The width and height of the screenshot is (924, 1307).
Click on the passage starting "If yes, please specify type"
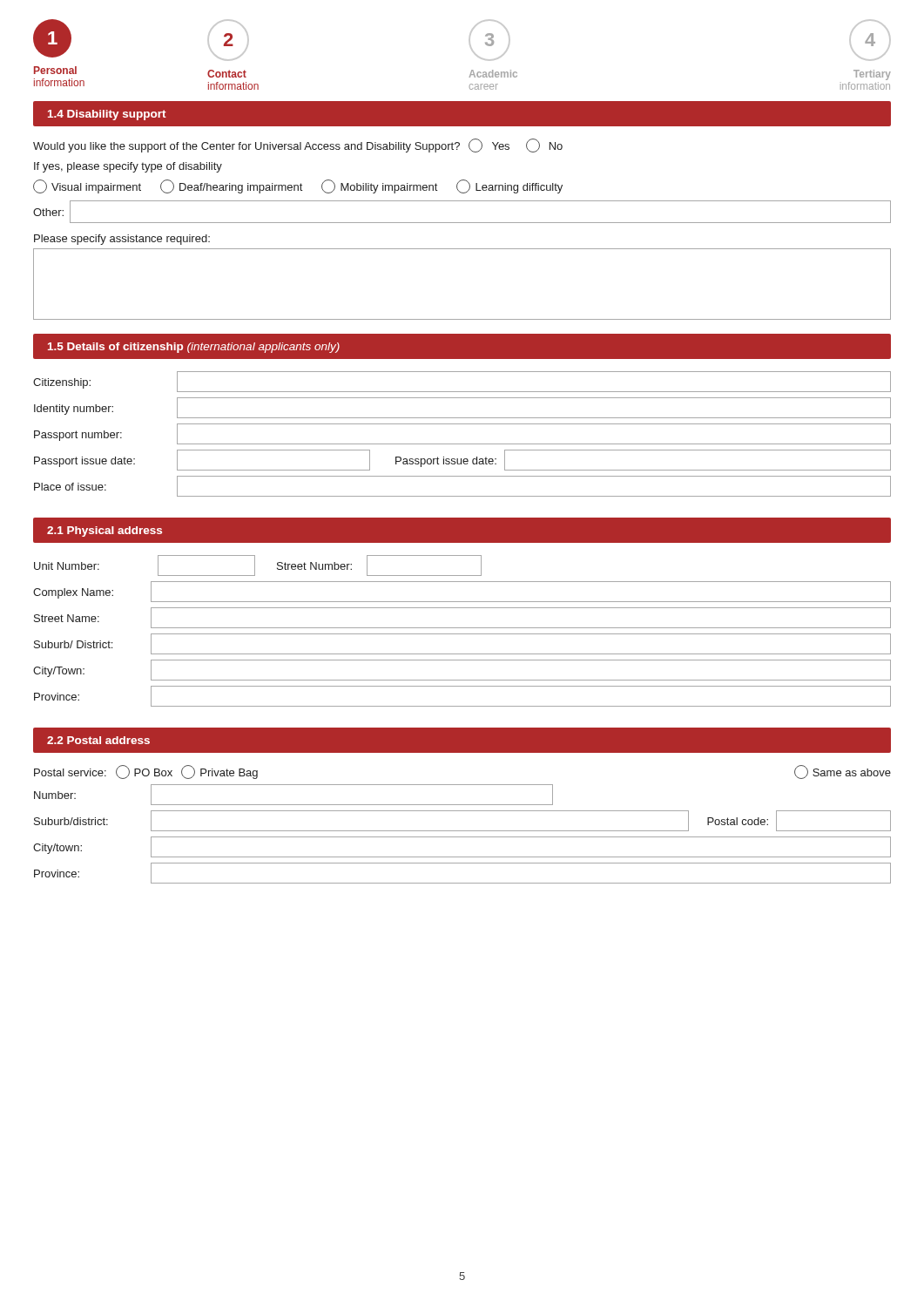coord(127,166)
